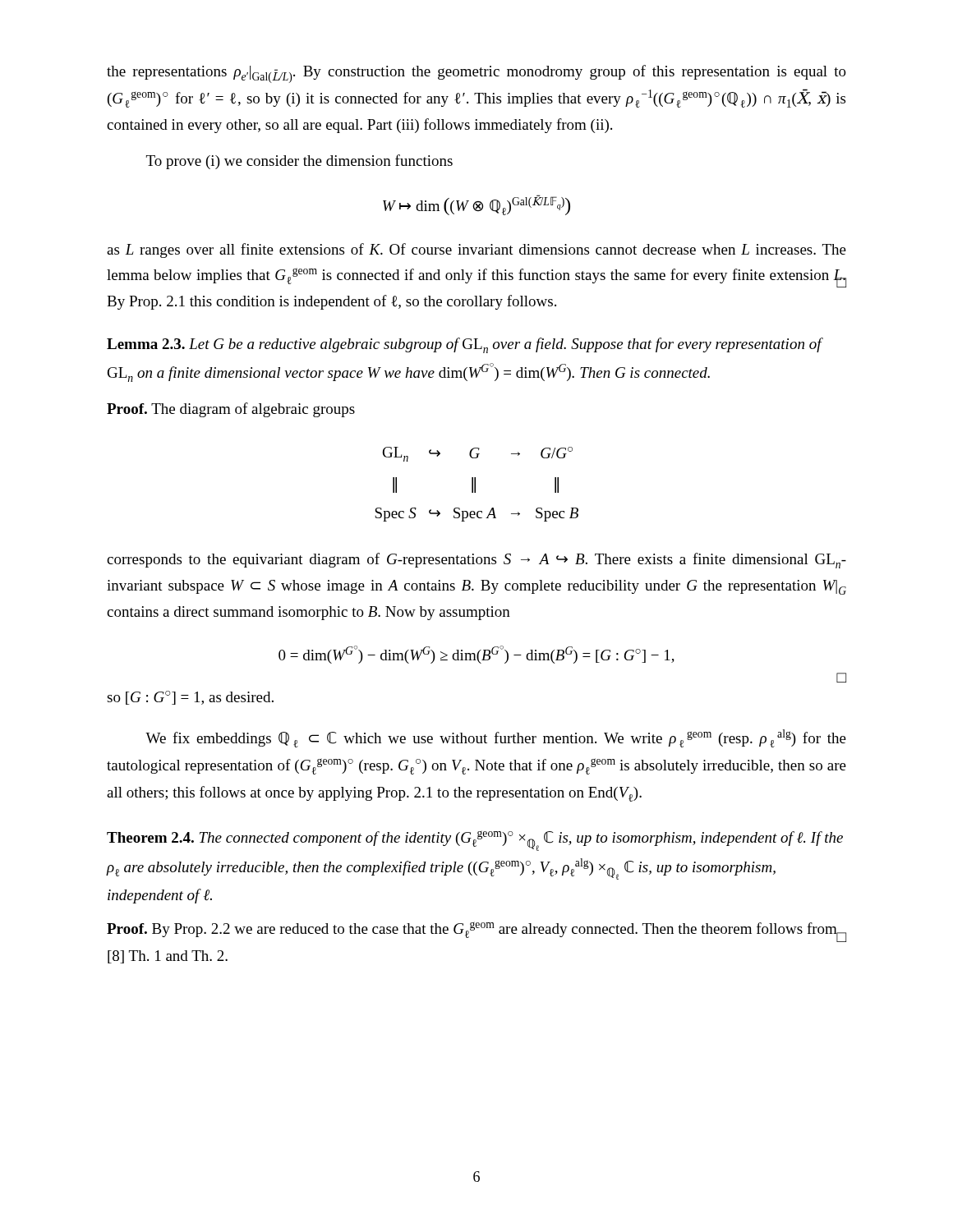Find the block on this page that starts "Theorem 2.4. The connected component of the"

pyautogui.click(x=475, y=865)
